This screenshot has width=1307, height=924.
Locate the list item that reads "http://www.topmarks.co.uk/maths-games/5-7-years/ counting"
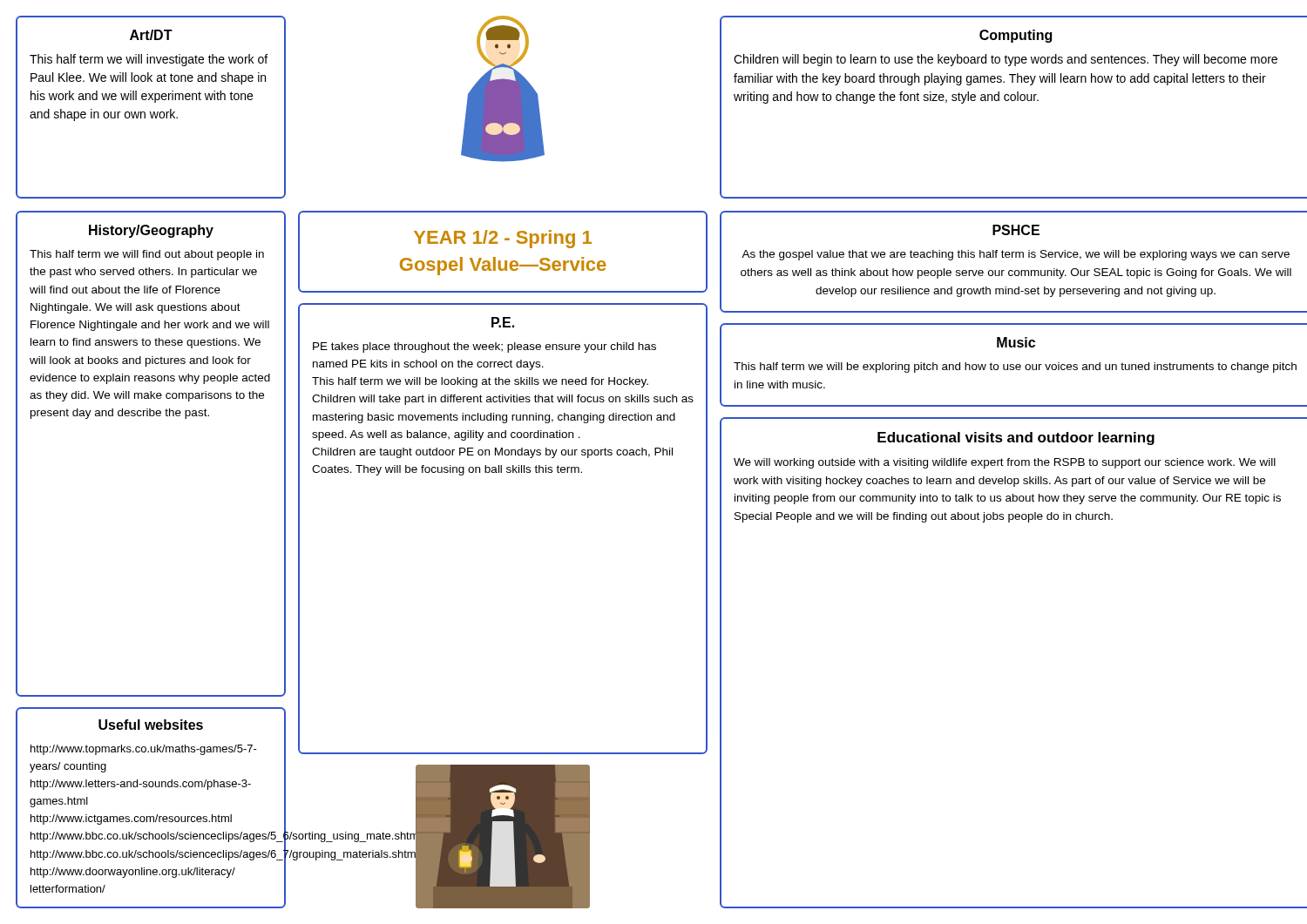point(143,757)
